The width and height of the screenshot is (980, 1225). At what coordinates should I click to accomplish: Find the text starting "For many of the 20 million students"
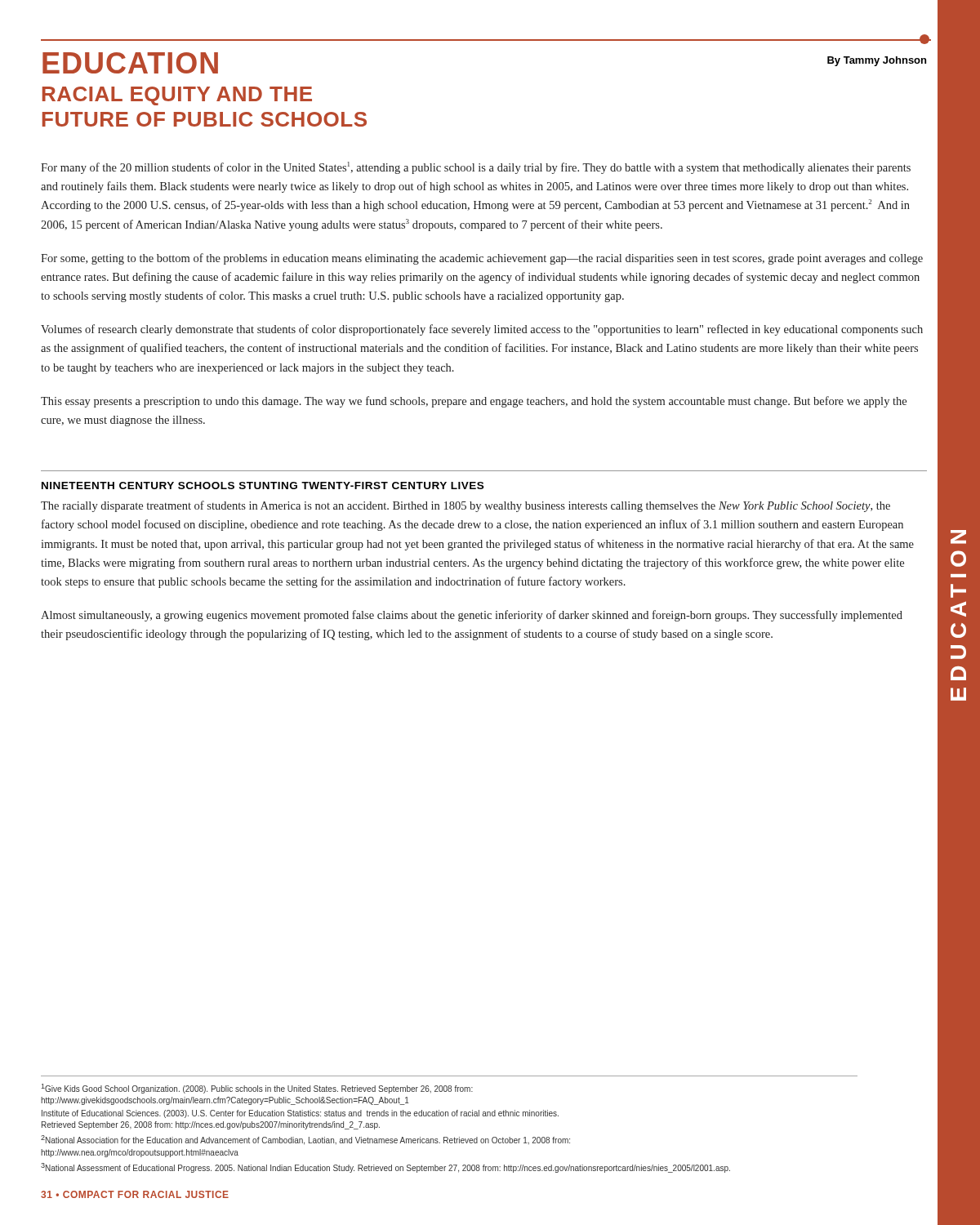[x=476, y=196]
